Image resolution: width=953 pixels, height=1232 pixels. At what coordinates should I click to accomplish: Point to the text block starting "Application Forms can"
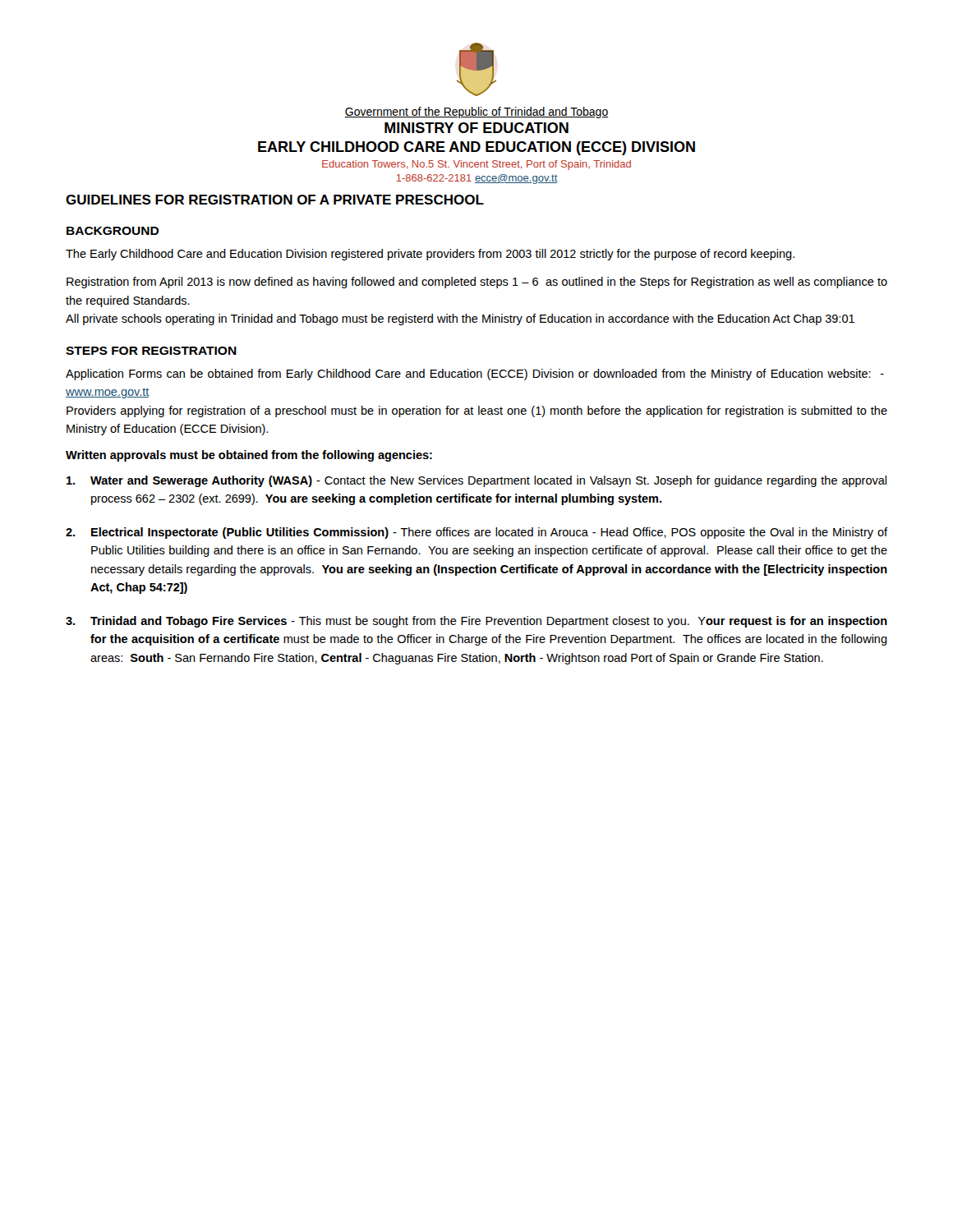tap(476, 401)
